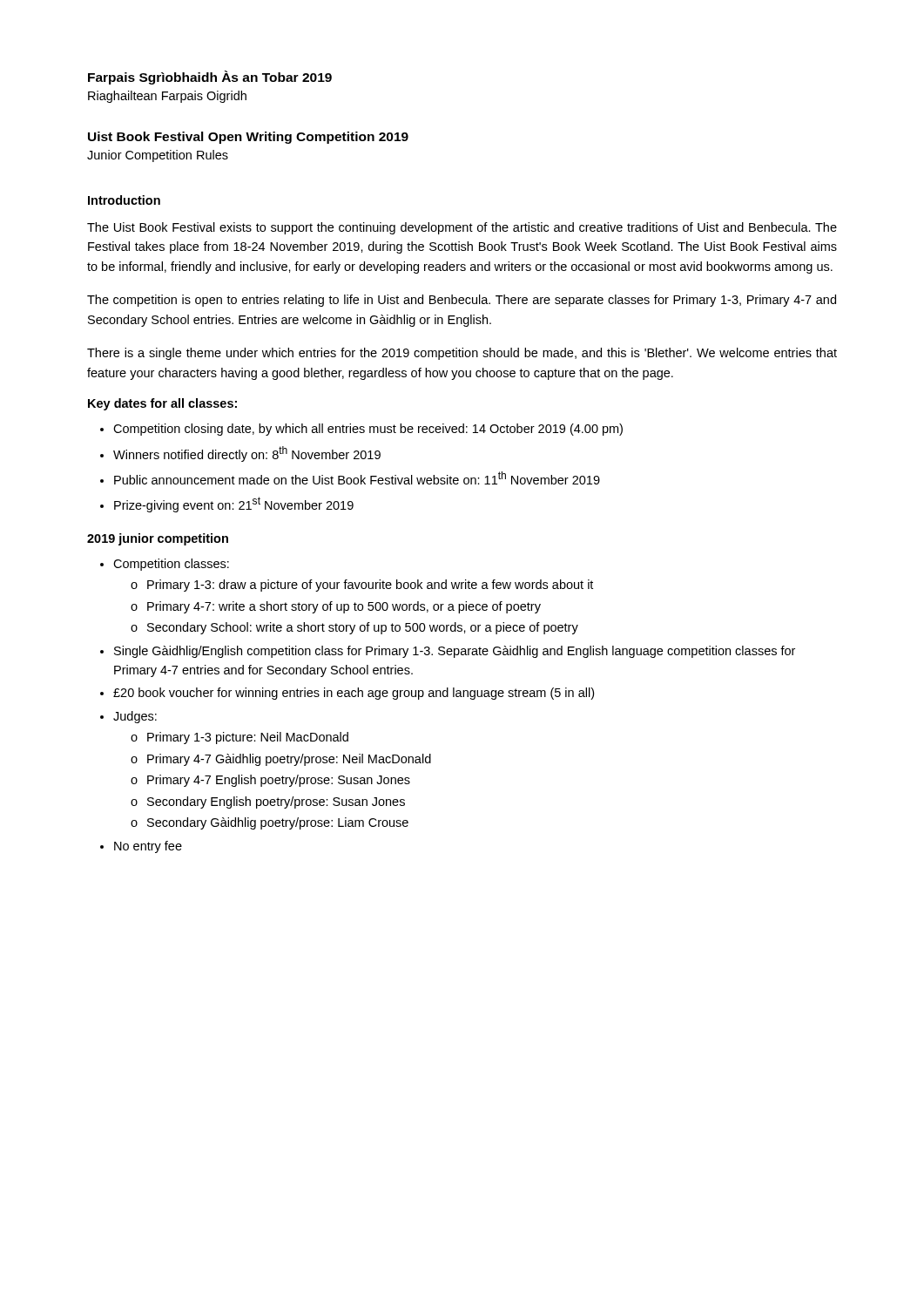Select the list item containing "Secondary English poetry/prose: Susan Jones"
This screenshot has width=924, height=1307.
pos(276,801)
